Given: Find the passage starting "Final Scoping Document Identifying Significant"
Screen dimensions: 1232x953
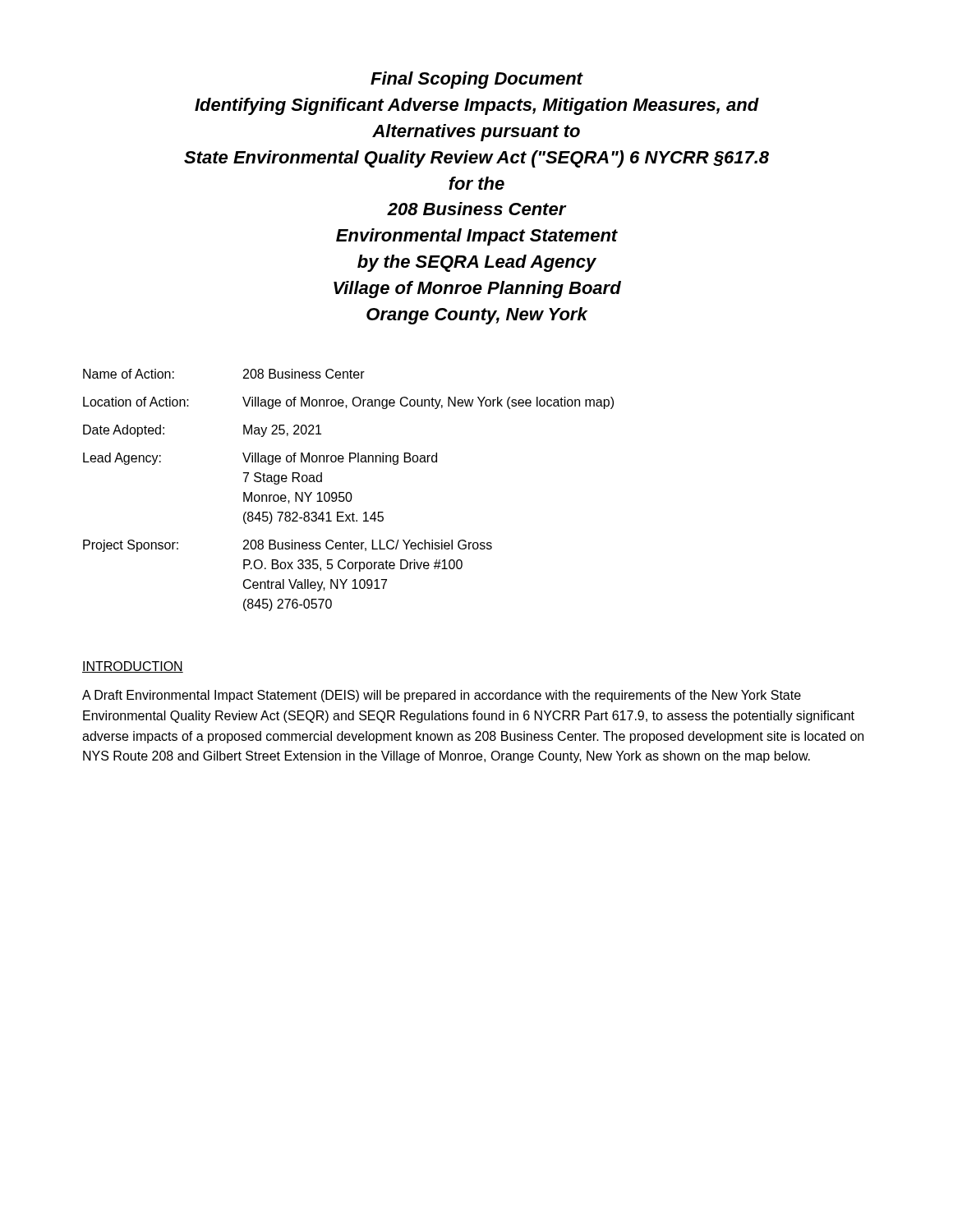Looking at the screenshot, I should pyautogui.click(x=476, y=197).
